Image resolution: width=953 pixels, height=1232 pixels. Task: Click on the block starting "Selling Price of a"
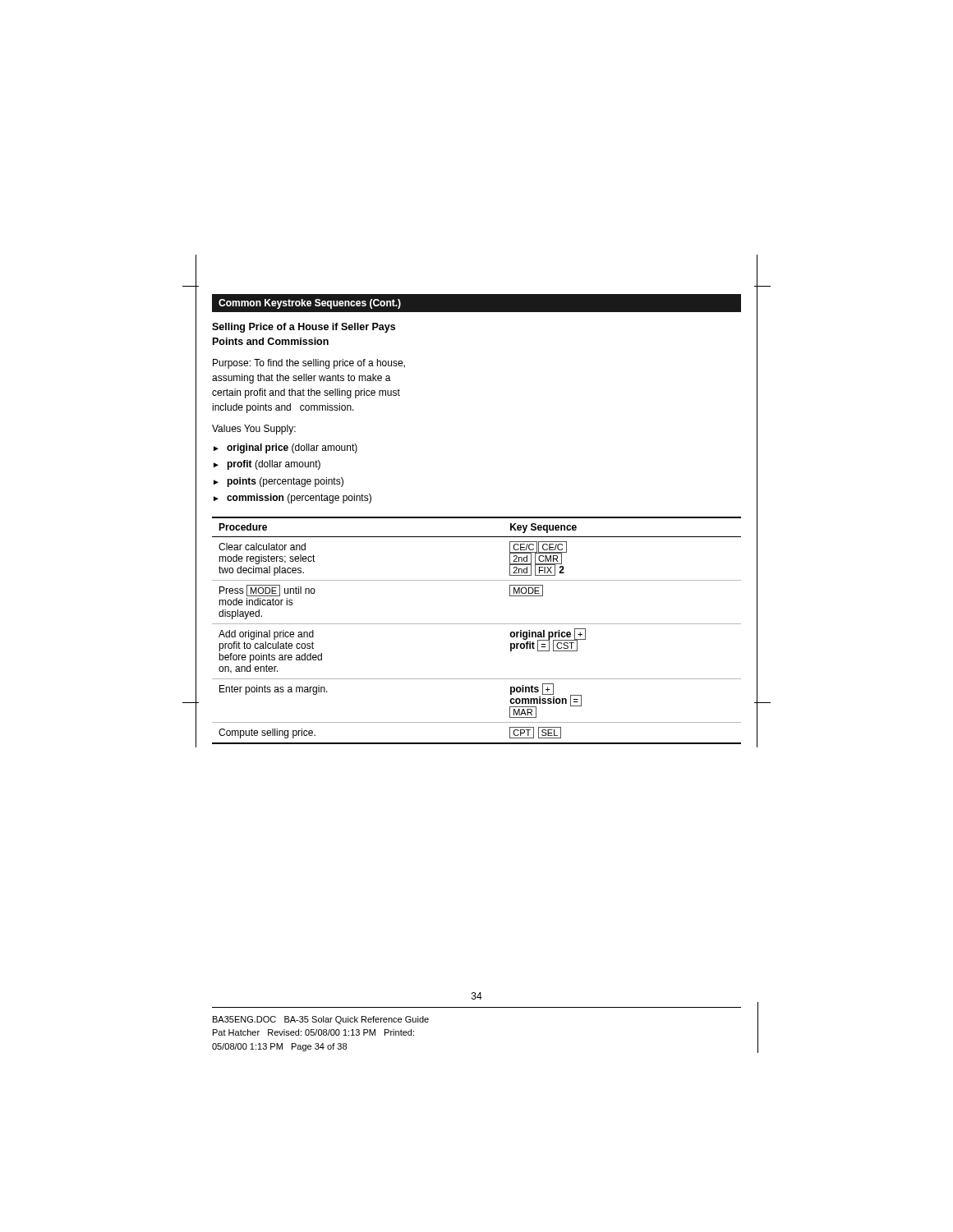pyautogui.click(x=304, y=334)
